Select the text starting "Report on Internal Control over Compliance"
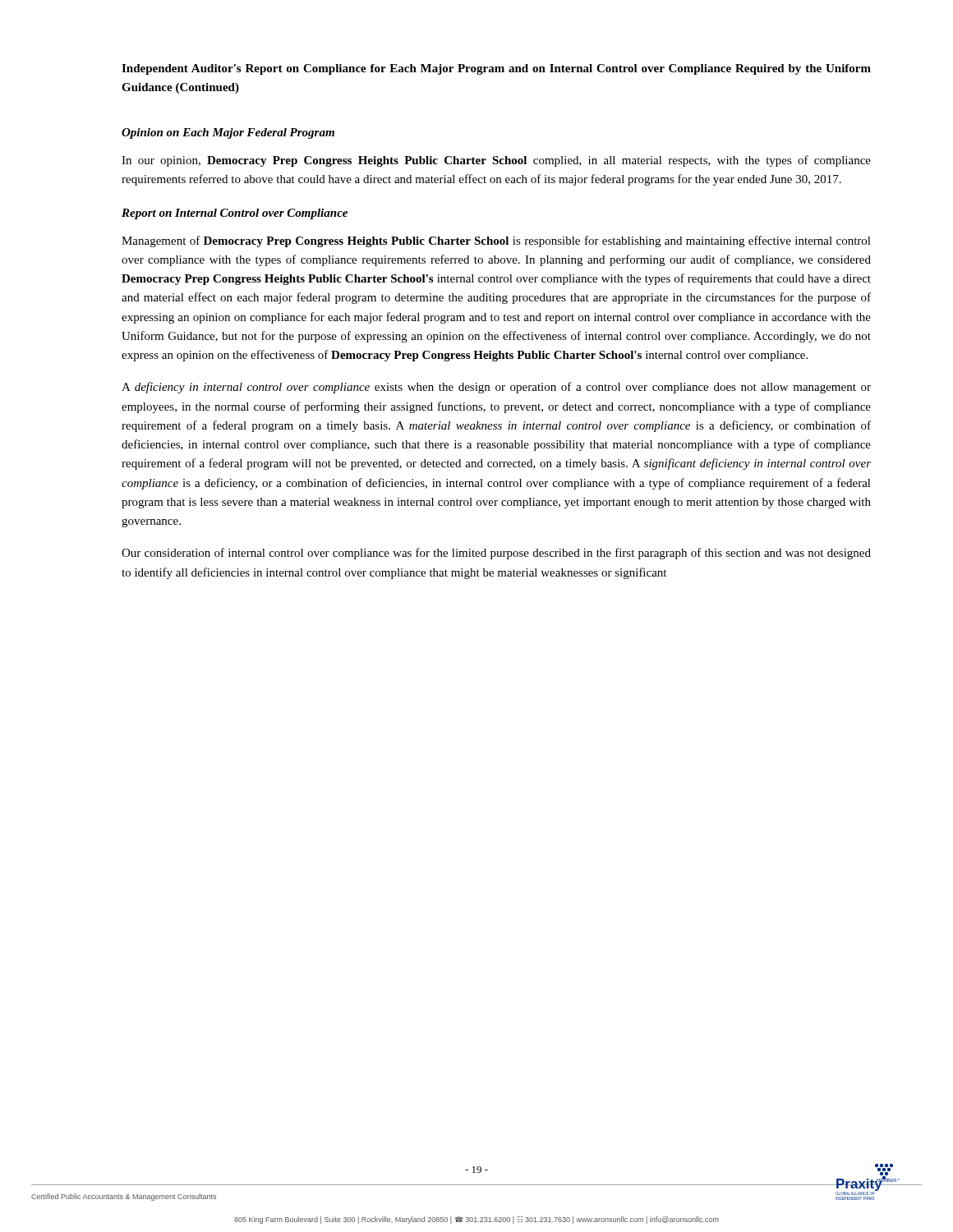The width and height of the screenshot is (953, 1232). (235, 212)
